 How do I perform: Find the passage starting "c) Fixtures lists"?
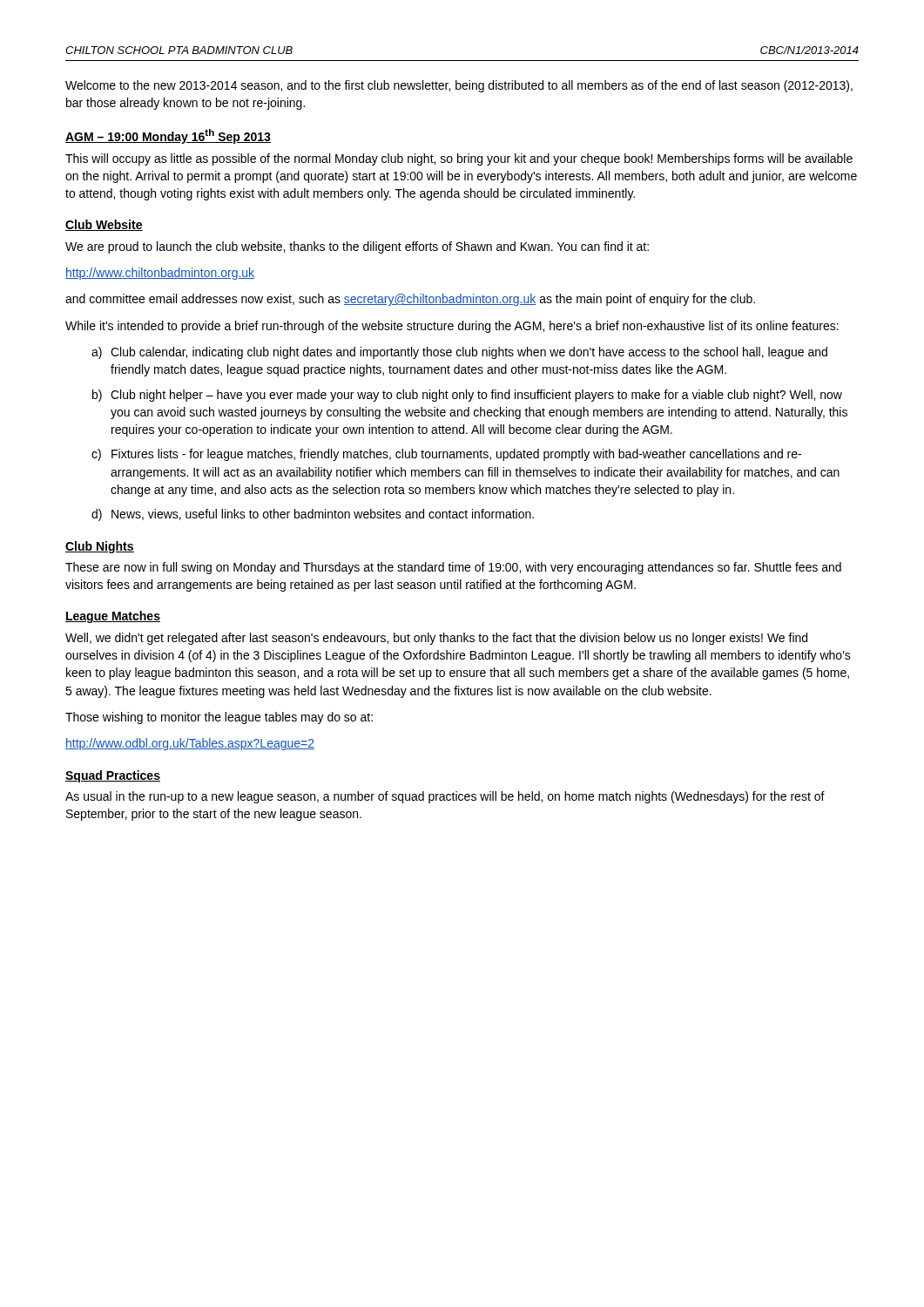pyautogui.click(x=475, y=472)
